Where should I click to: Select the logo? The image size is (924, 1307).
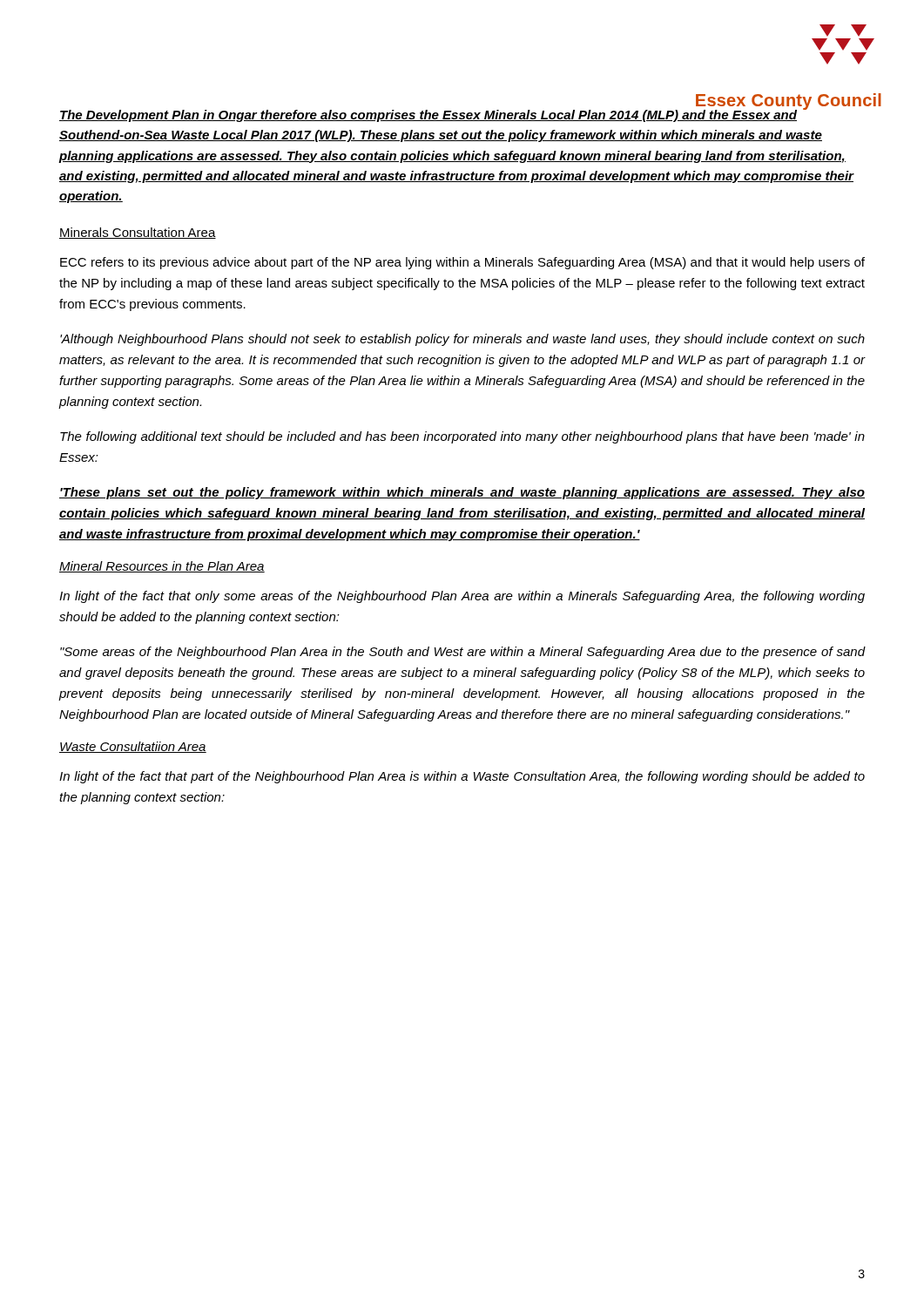[789, 68]
